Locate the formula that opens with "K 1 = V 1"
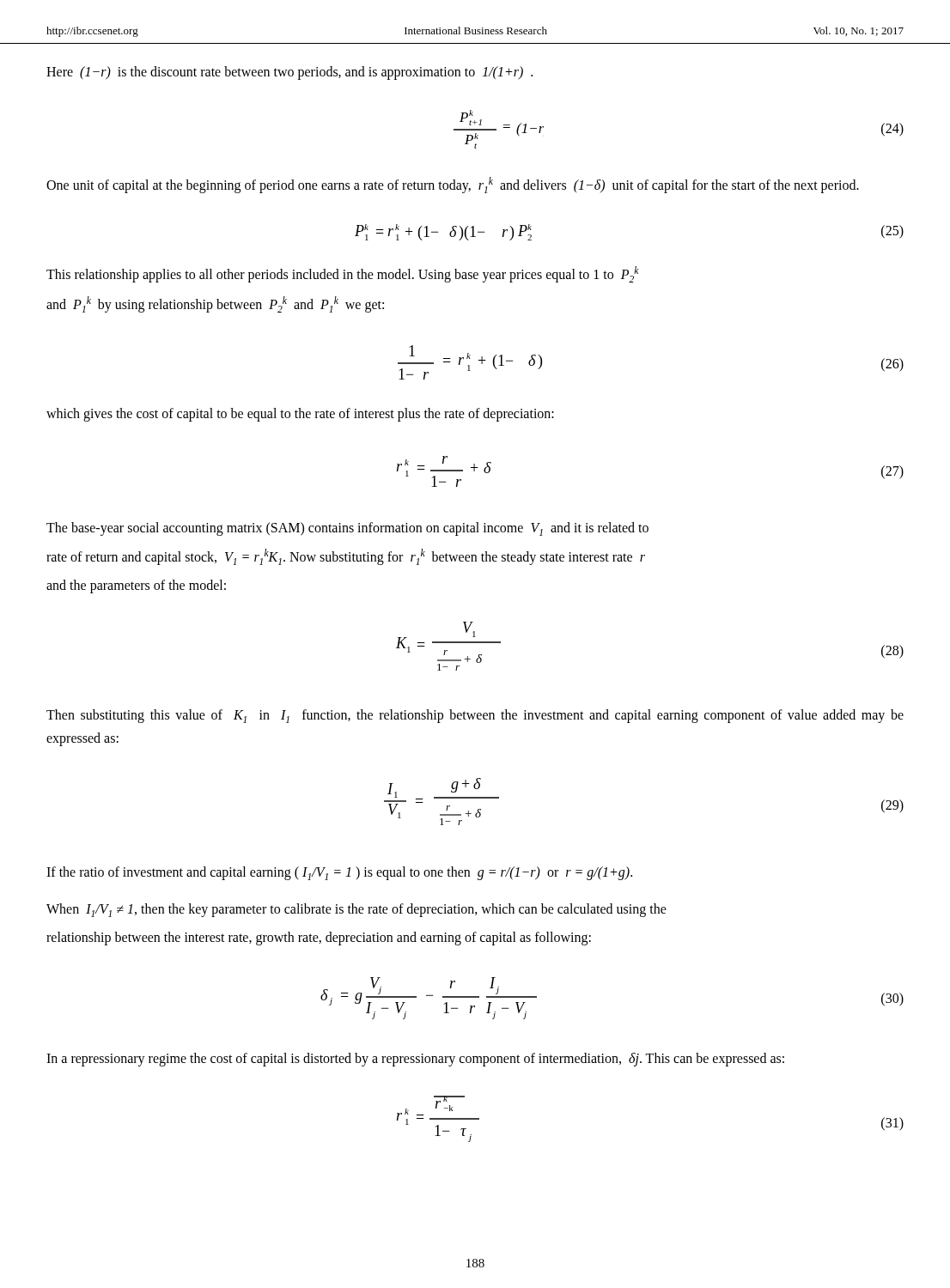950x1288 pixels. pyautogui.click(x=466, y=643)
